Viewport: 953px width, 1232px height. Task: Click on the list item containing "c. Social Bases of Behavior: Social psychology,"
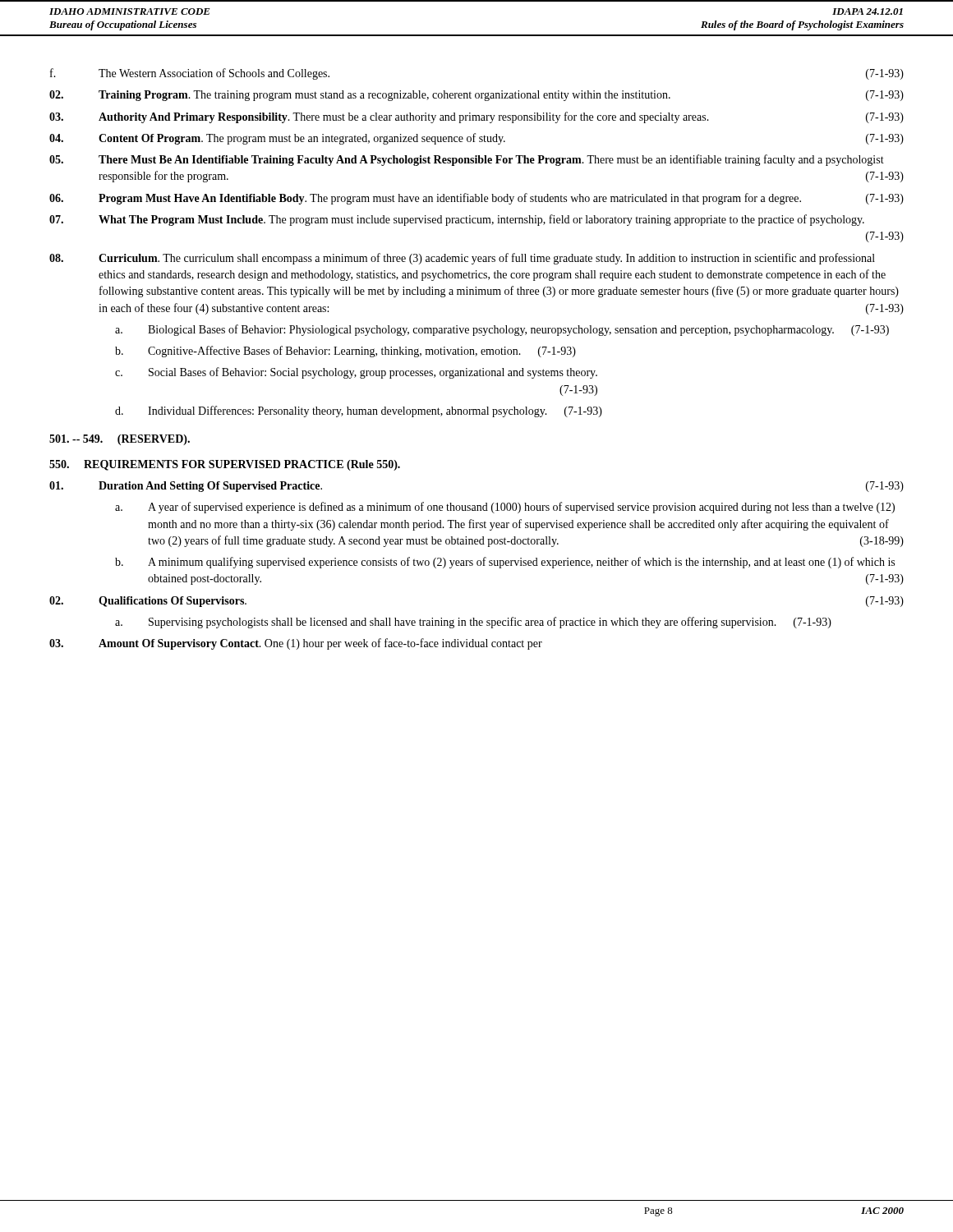coord(356,382)
